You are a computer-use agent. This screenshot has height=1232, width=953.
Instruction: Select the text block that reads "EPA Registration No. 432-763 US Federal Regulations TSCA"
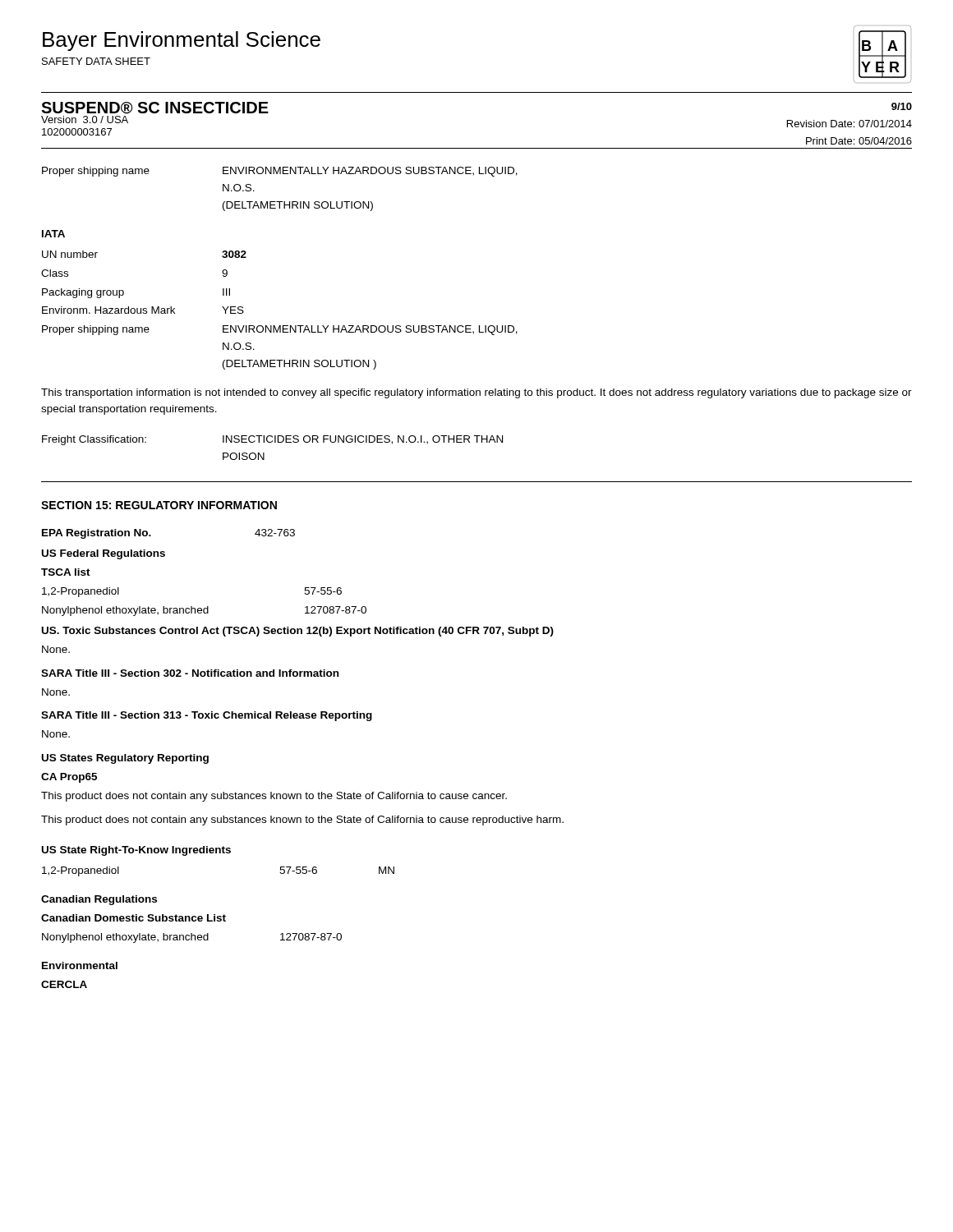pyautogui.click(x=97, y=533)
